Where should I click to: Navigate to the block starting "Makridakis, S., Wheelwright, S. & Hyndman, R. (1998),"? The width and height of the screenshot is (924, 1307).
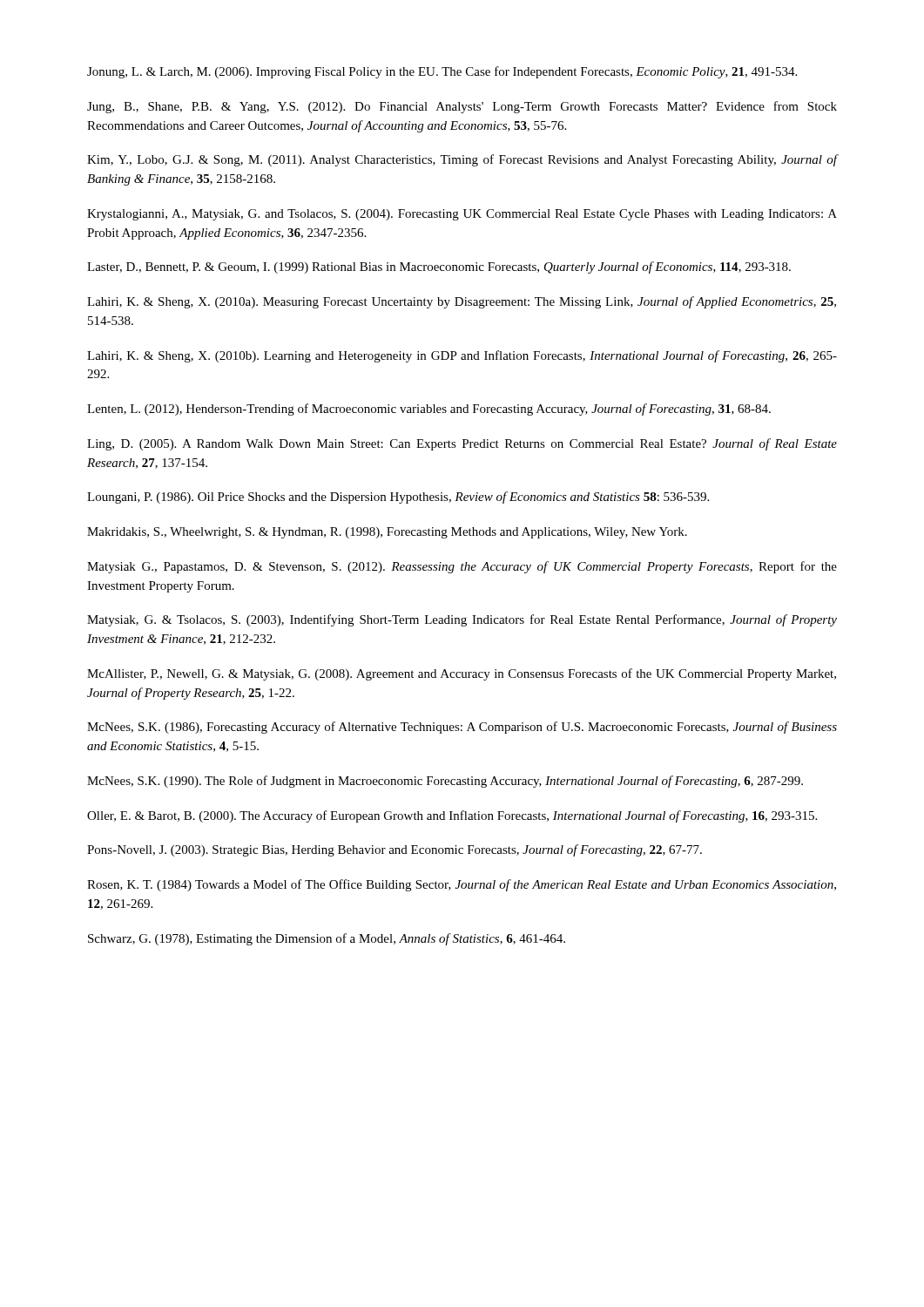(x=387, y=531)
